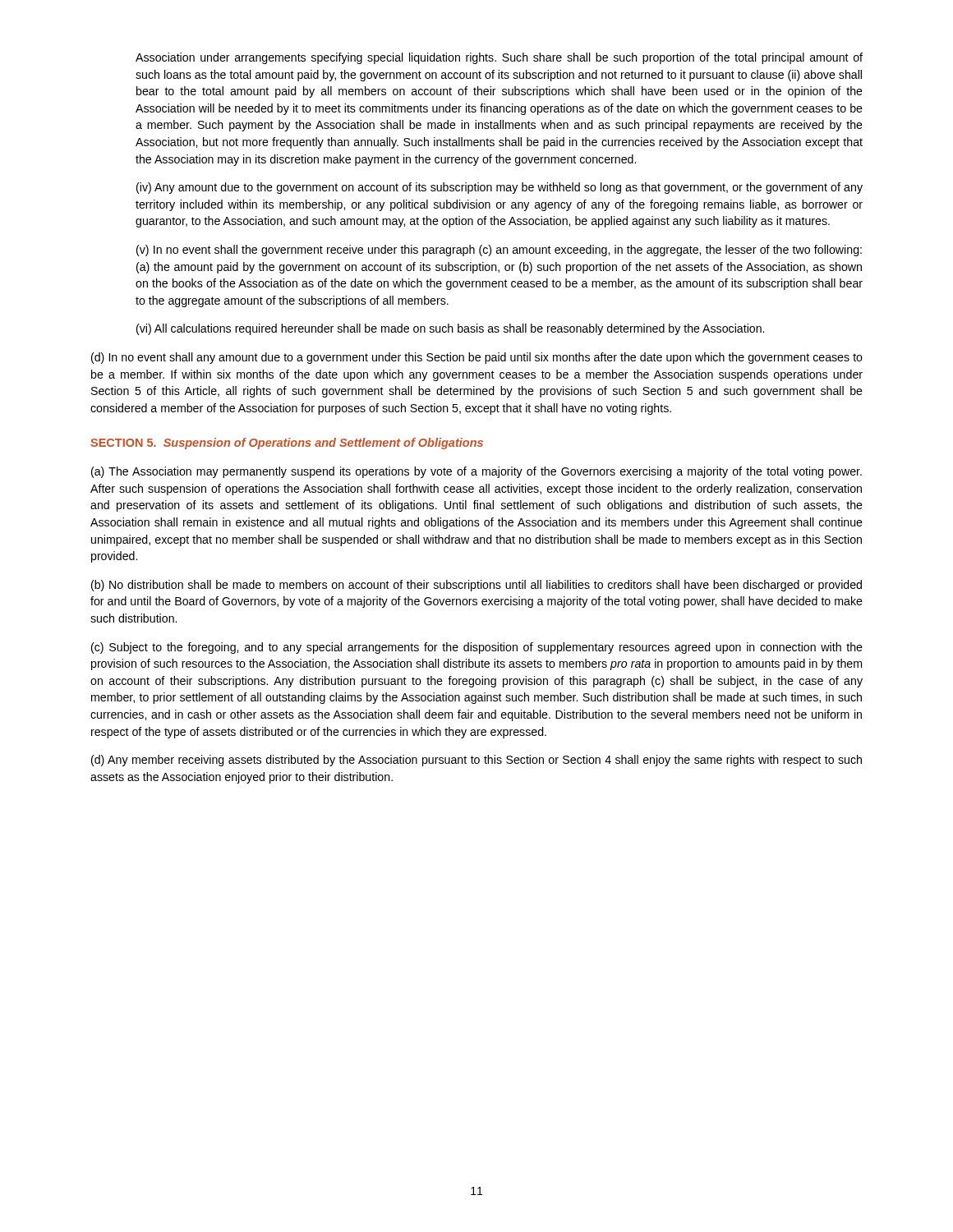Locate the passage starting "(vi) All calculations required hereunder shall be"

tap(450, 329)
